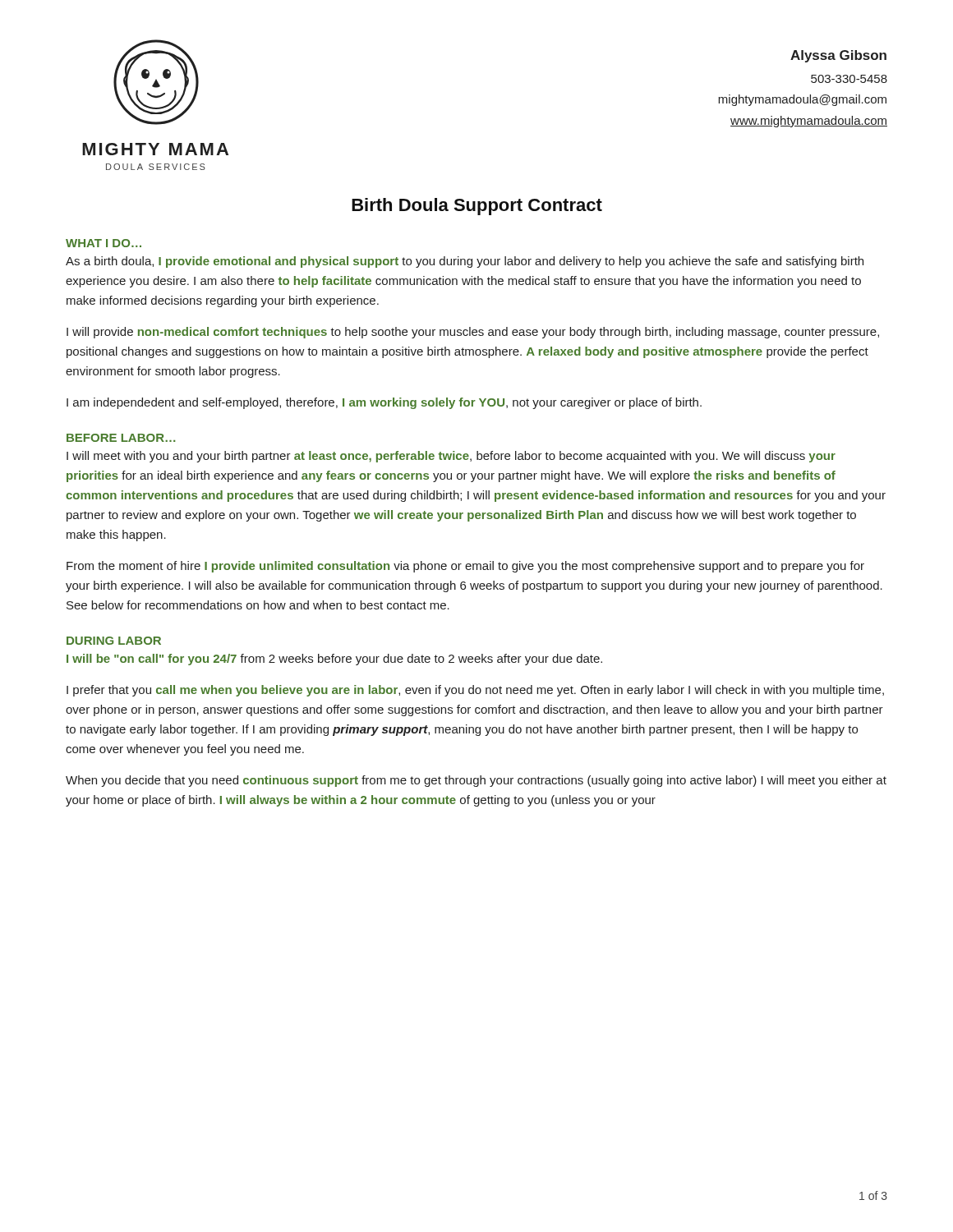Locate the element starting "I will meet with you and your"
Image resolution: width=953 pixels, height=1232 pixels.
pyautogui.click(x=476, y=495)
